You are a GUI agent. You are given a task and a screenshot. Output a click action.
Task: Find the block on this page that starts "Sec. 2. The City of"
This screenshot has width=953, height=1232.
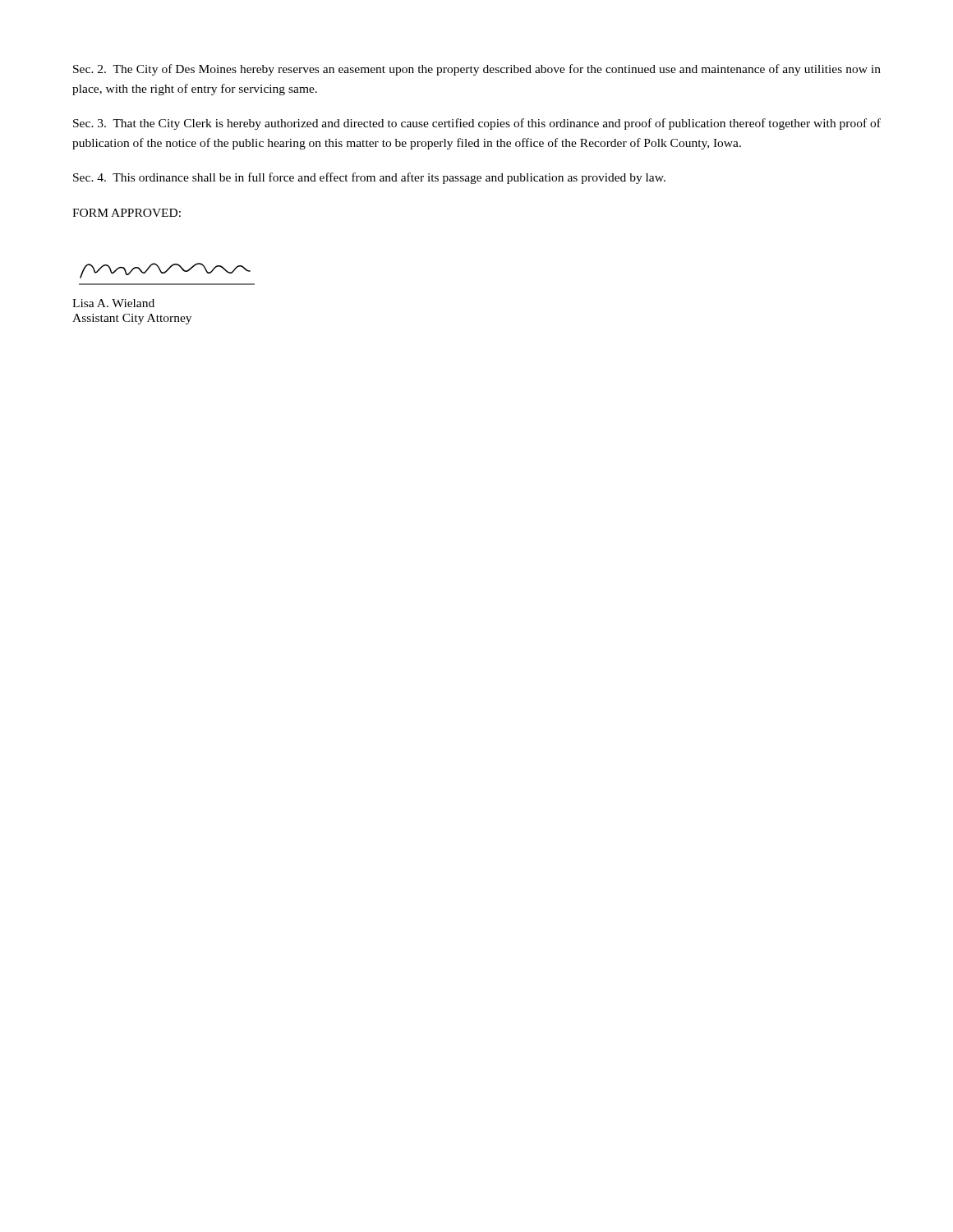[x=476, y=78]
